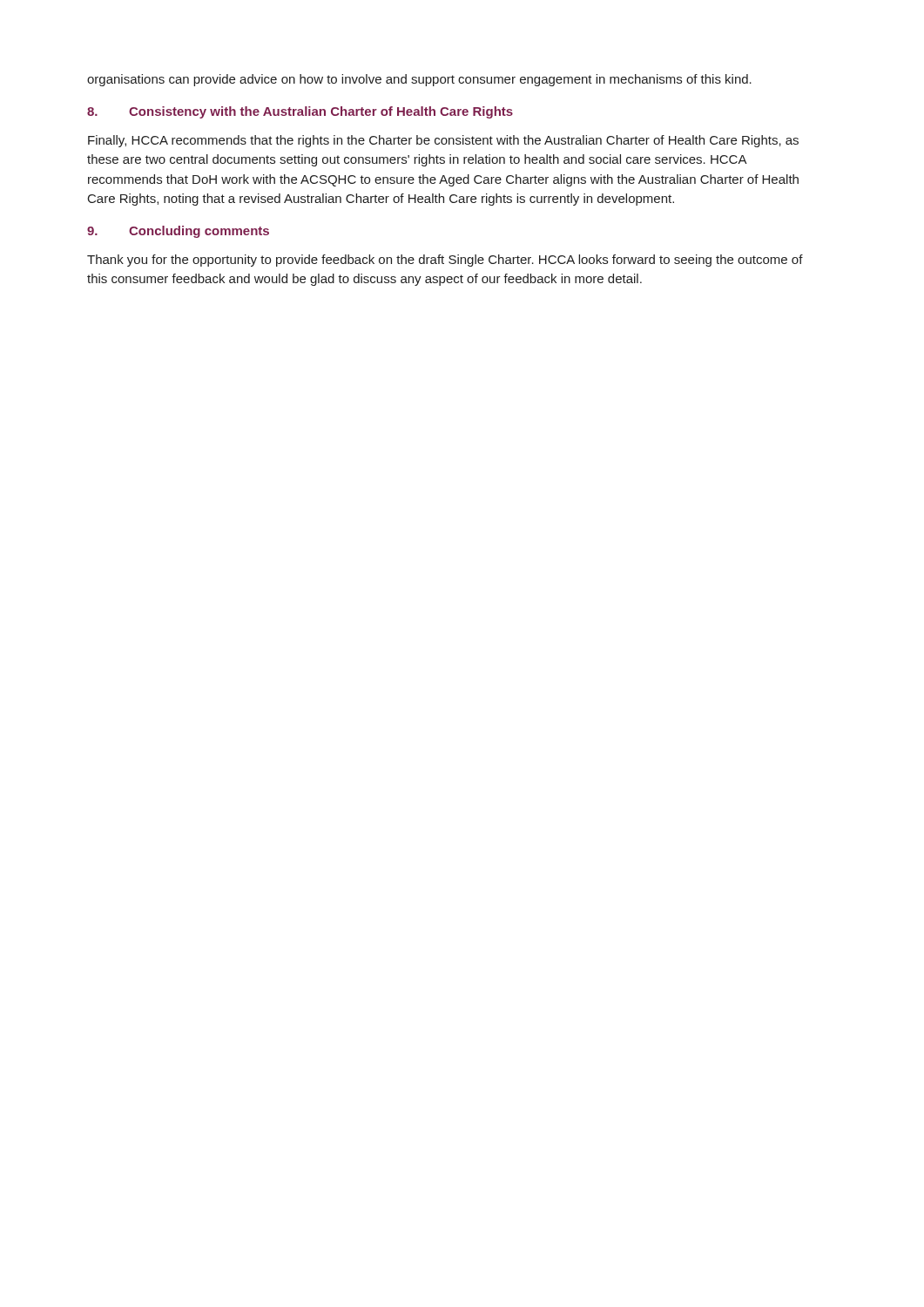
Task: Find the text block that says "Finally, HCCA recommends that"
Action: pos(443,169)
